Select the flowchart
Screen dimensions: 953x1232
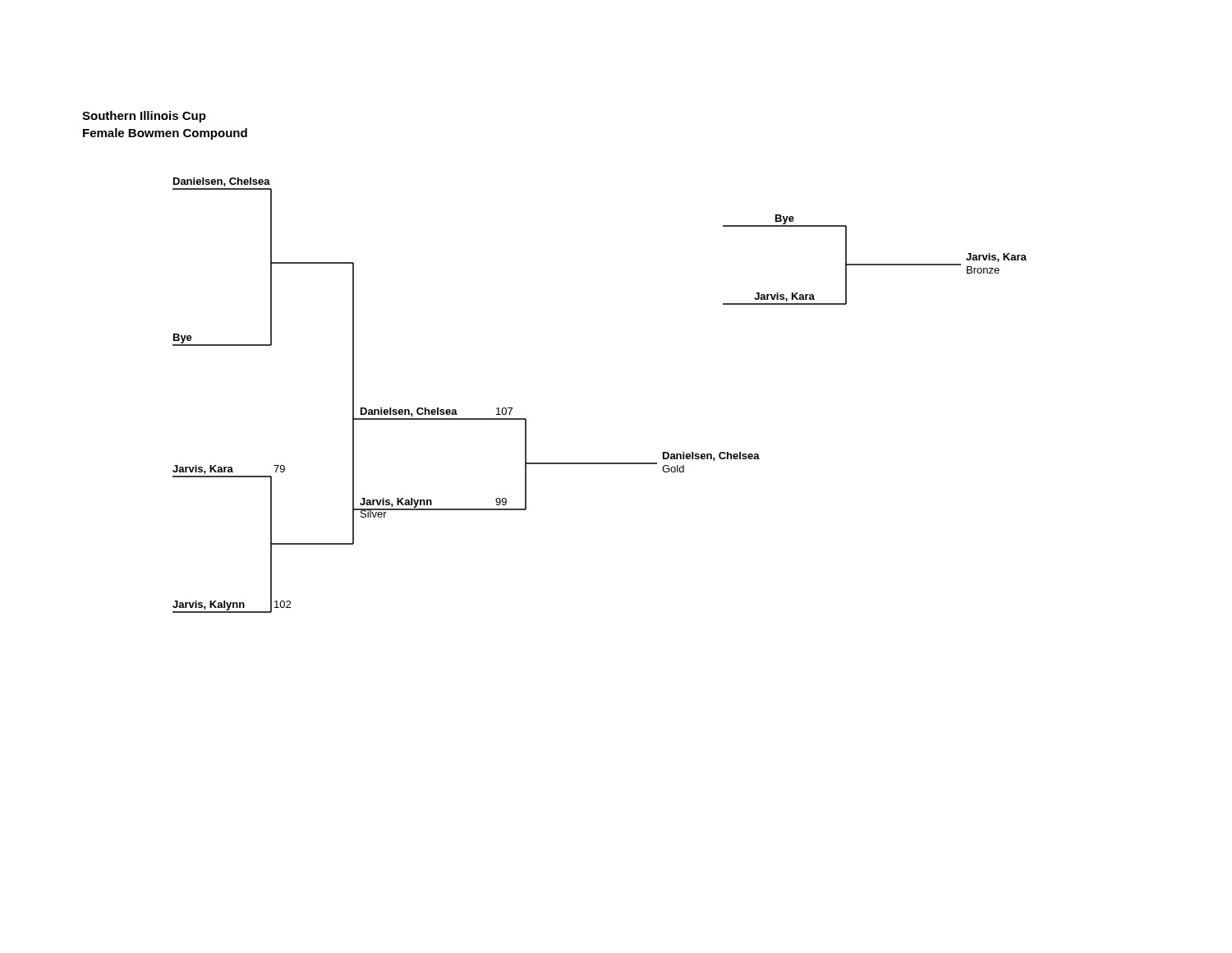click(616, 394)
